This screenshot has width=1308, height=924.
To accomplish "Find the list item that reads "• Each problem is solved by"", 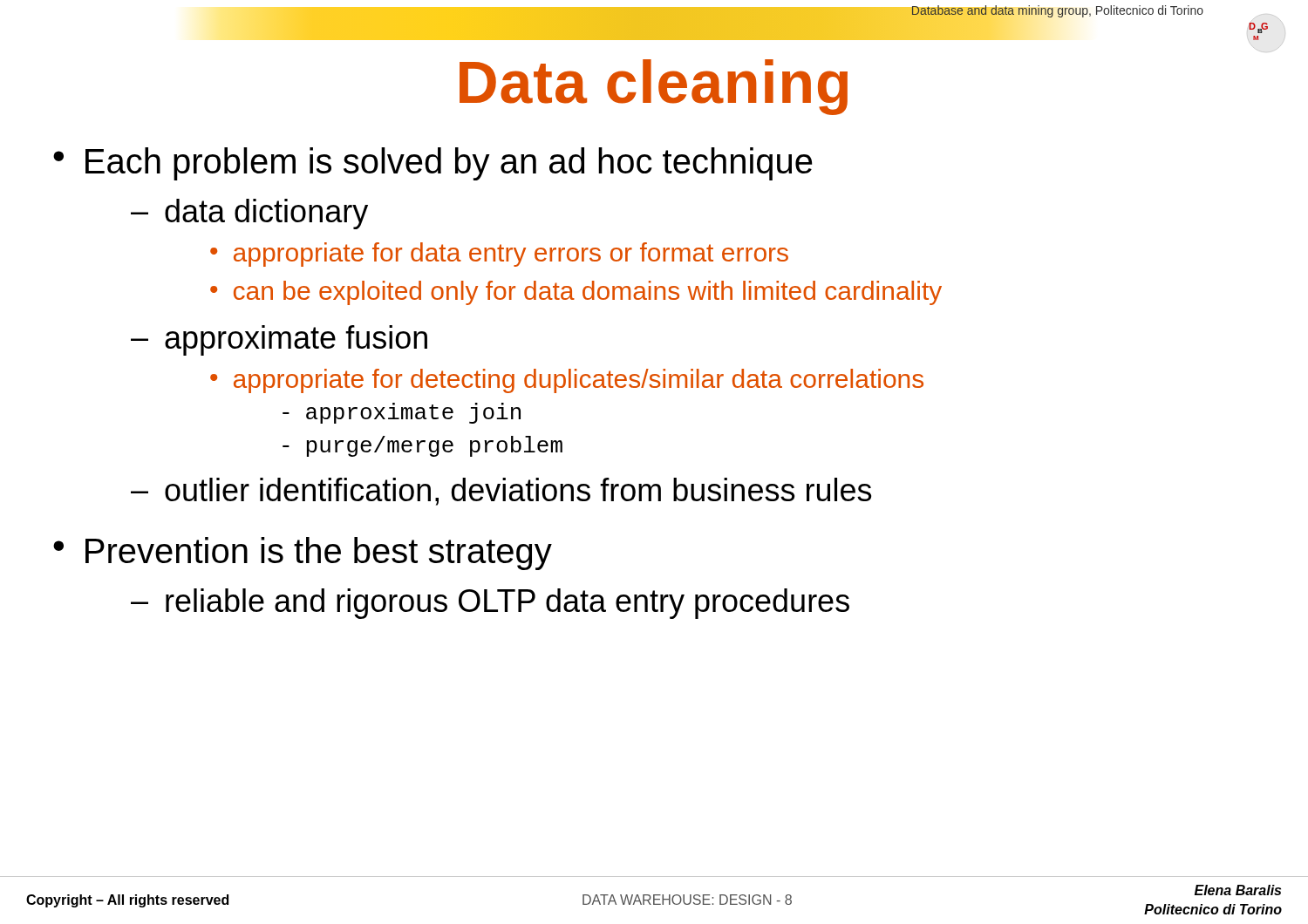I will (433, 161).
